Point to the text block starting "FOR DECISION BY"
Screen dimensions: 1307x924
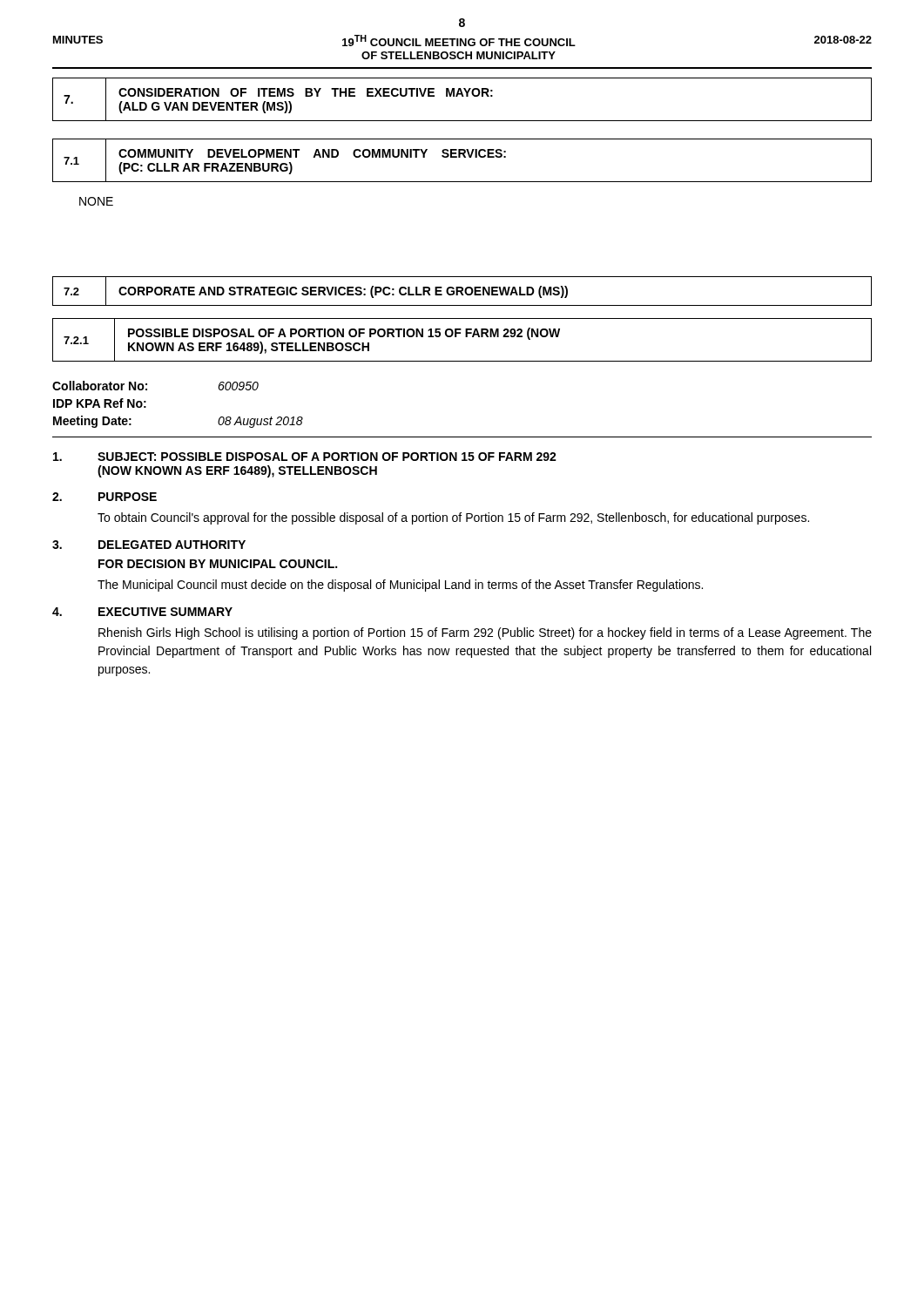click(218, 564)
